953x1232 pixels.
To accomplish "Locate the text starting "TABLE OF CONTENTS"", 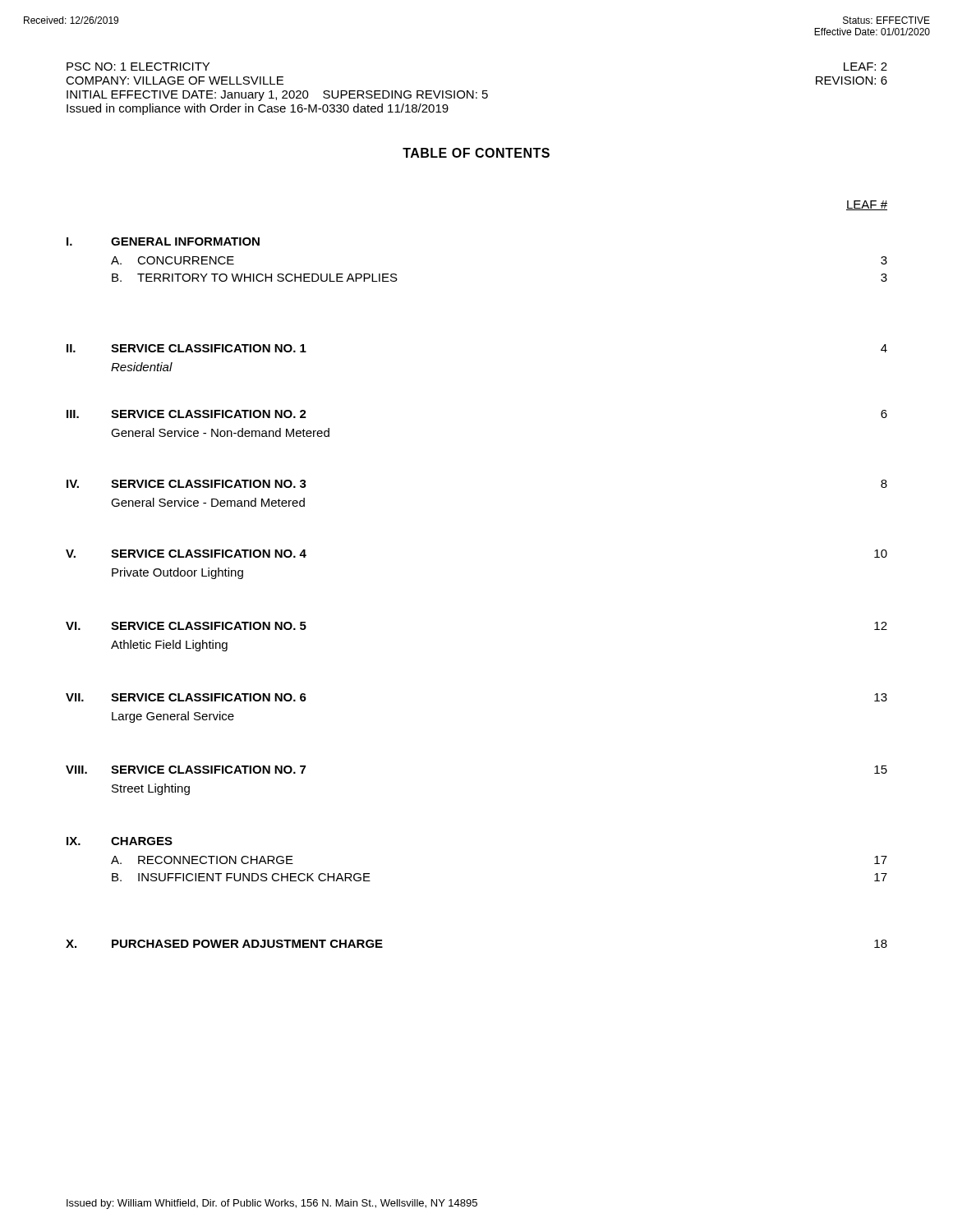I will click(476, 153).
